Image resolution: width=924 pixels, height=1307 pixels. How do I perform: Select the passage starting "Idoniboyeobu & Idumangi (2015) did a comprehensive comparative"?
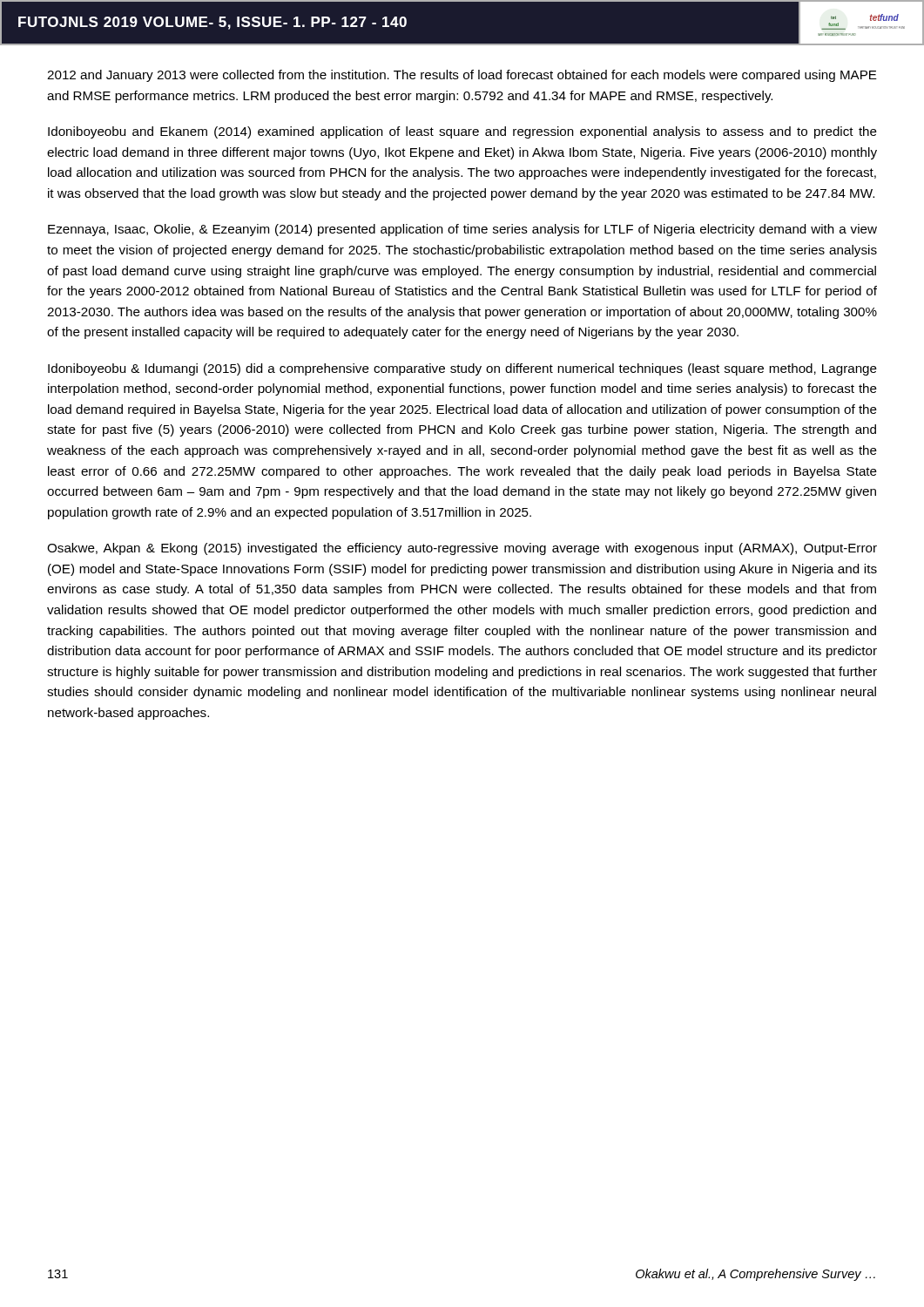[462, 440]
